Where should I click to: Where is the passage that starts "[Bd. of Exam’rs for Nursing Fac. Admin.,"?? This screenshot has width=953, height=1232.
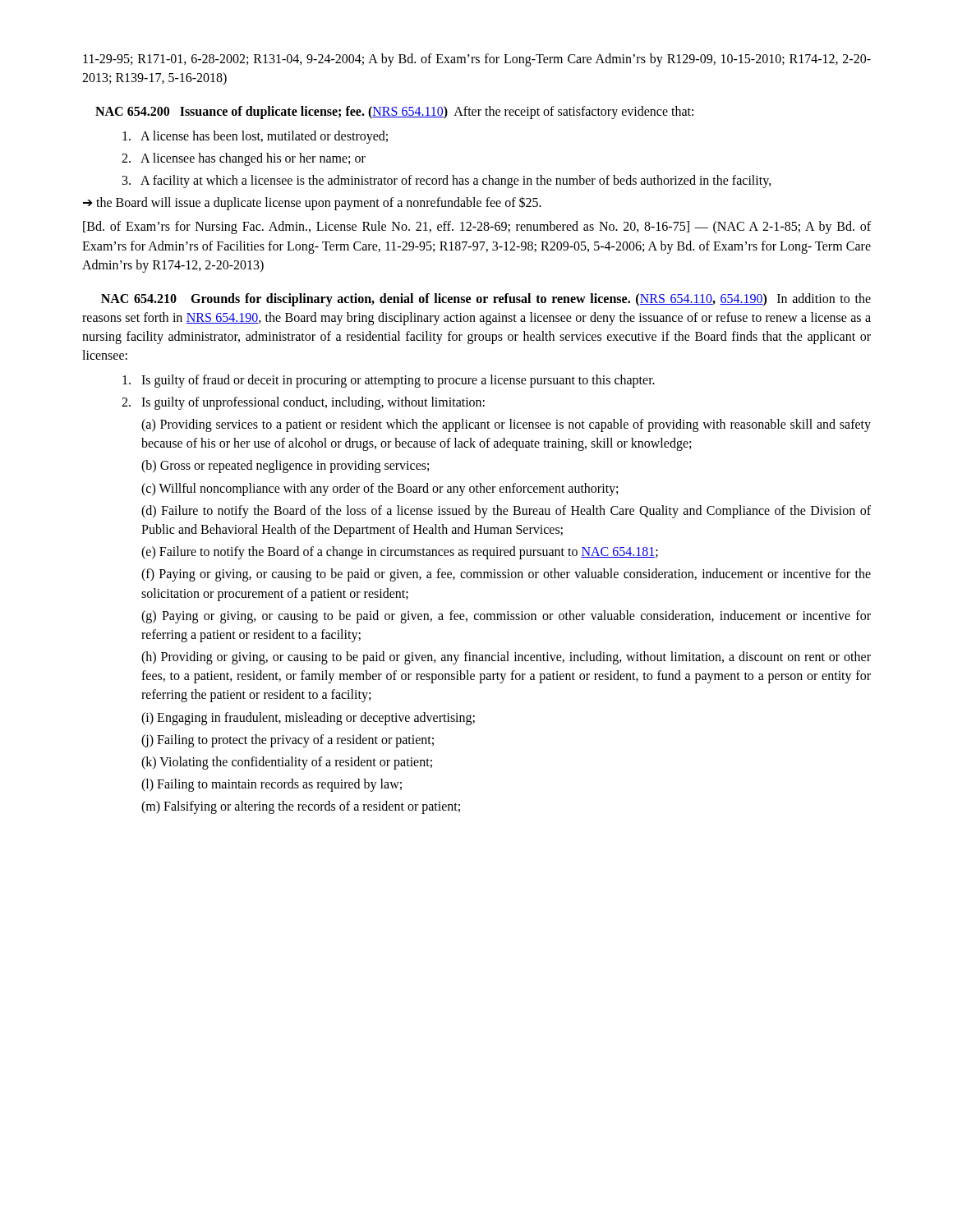coord(476,246)
